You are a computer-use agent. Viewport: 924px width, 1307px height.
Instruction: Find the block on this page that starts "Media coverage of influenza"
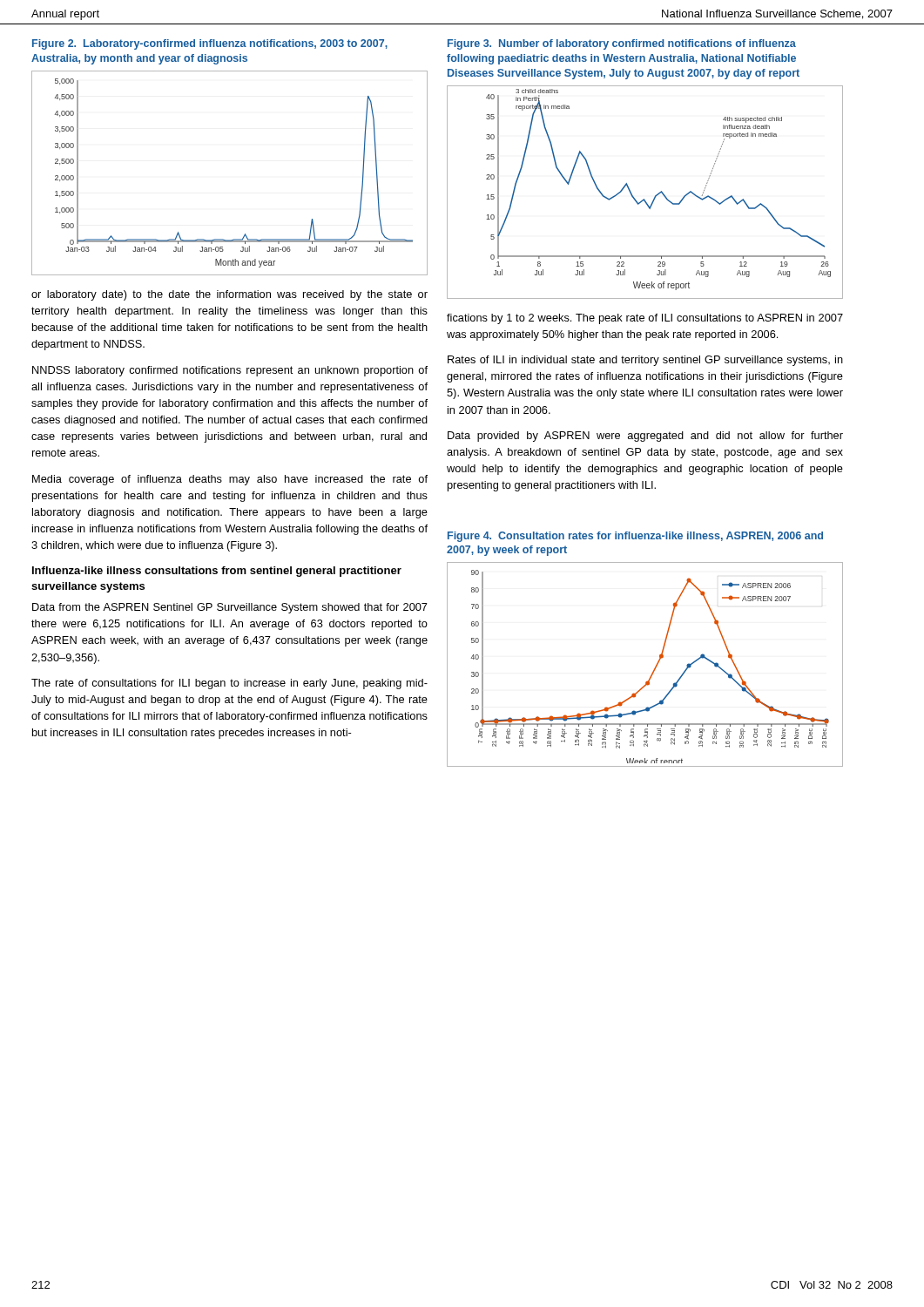pyautogui.click(x=229, y=512)
